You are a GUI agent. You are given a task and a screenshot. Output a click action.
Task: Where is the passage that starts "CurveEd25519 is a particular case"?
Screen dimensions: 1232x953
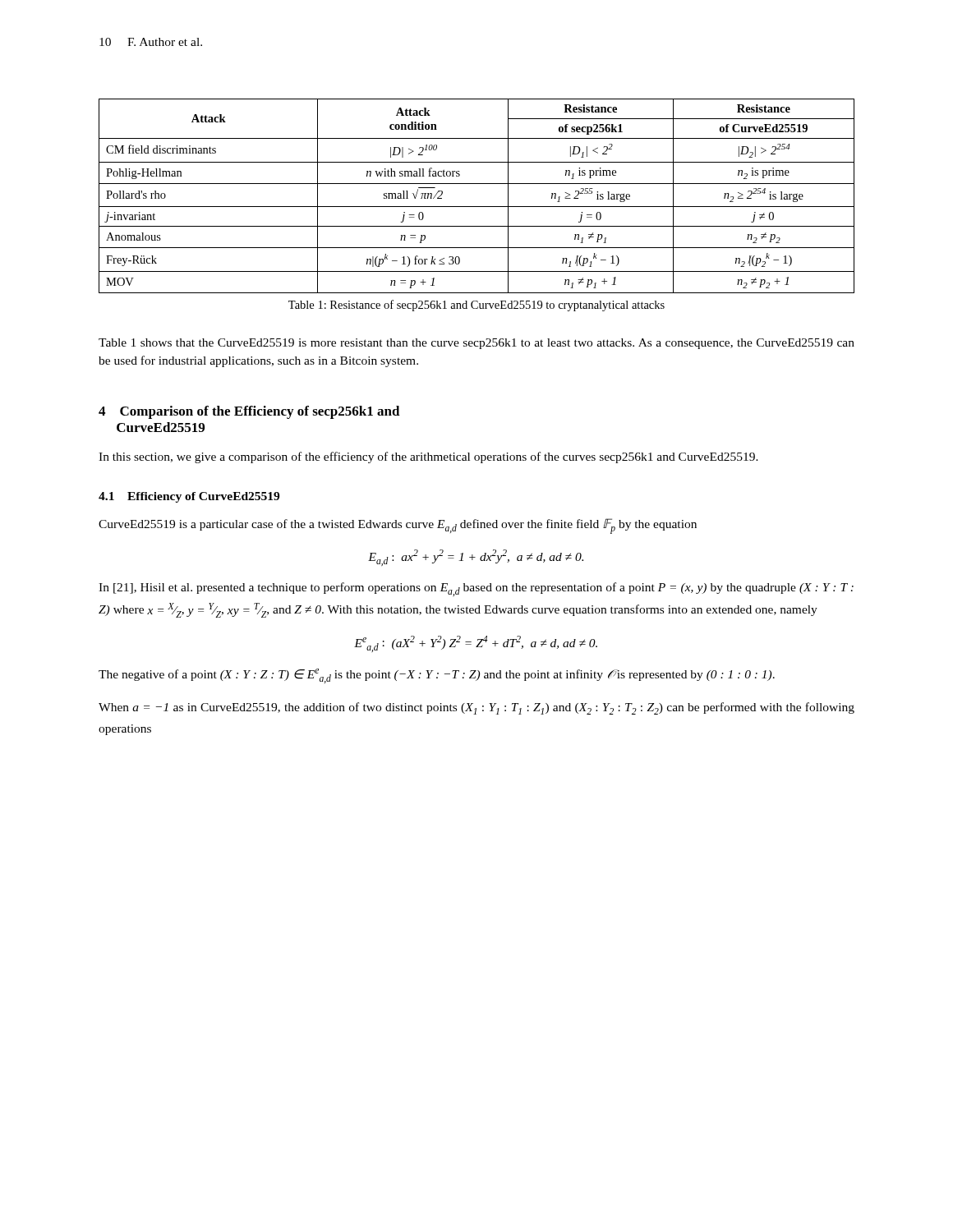pos(398,526)
